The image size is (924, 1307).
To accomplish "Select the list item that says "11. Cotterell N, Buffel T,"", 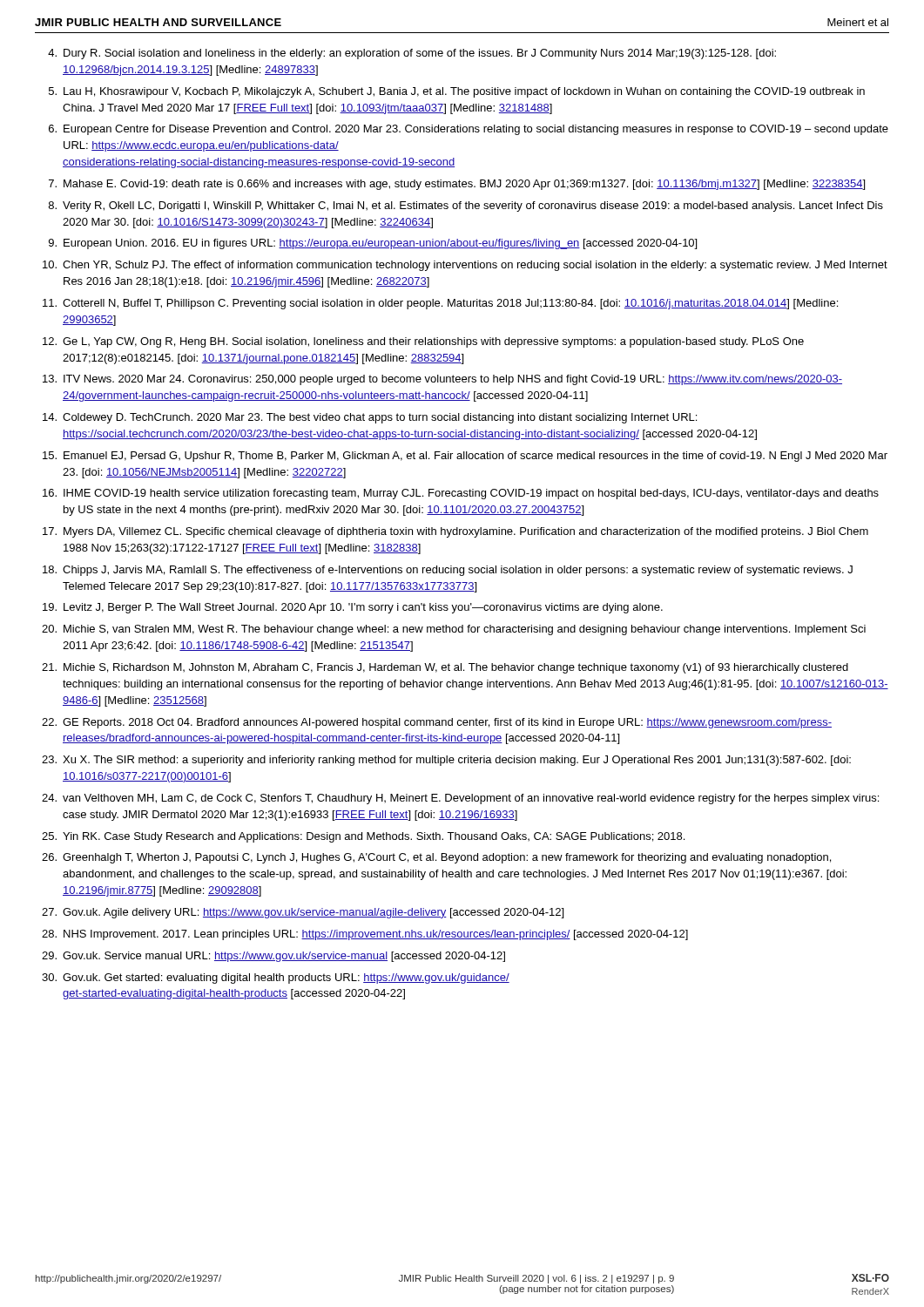I will click(462, 312).
